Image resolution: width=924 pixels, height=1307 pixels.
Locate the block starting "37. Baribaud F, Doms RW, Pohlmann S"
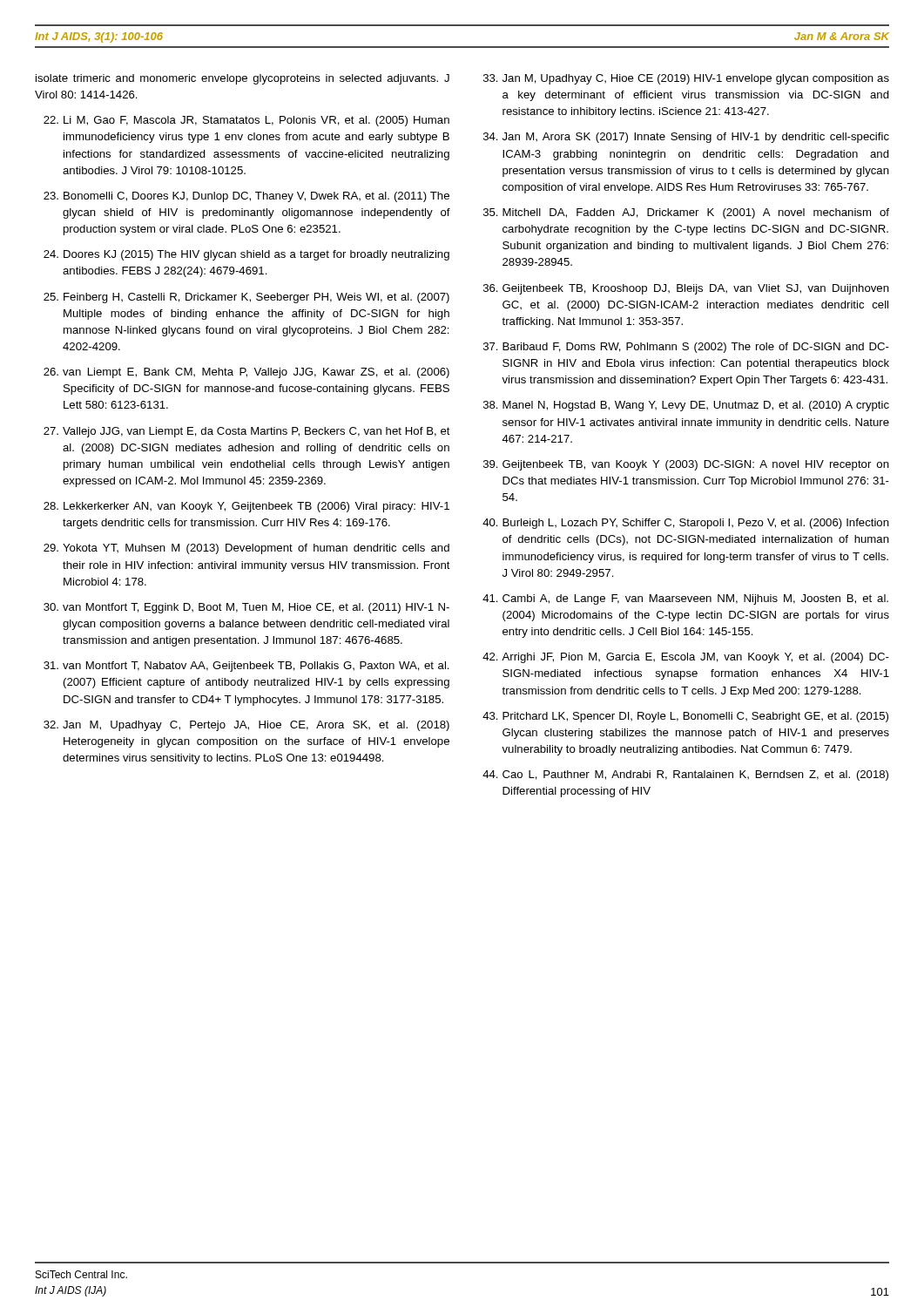(682, 363)
